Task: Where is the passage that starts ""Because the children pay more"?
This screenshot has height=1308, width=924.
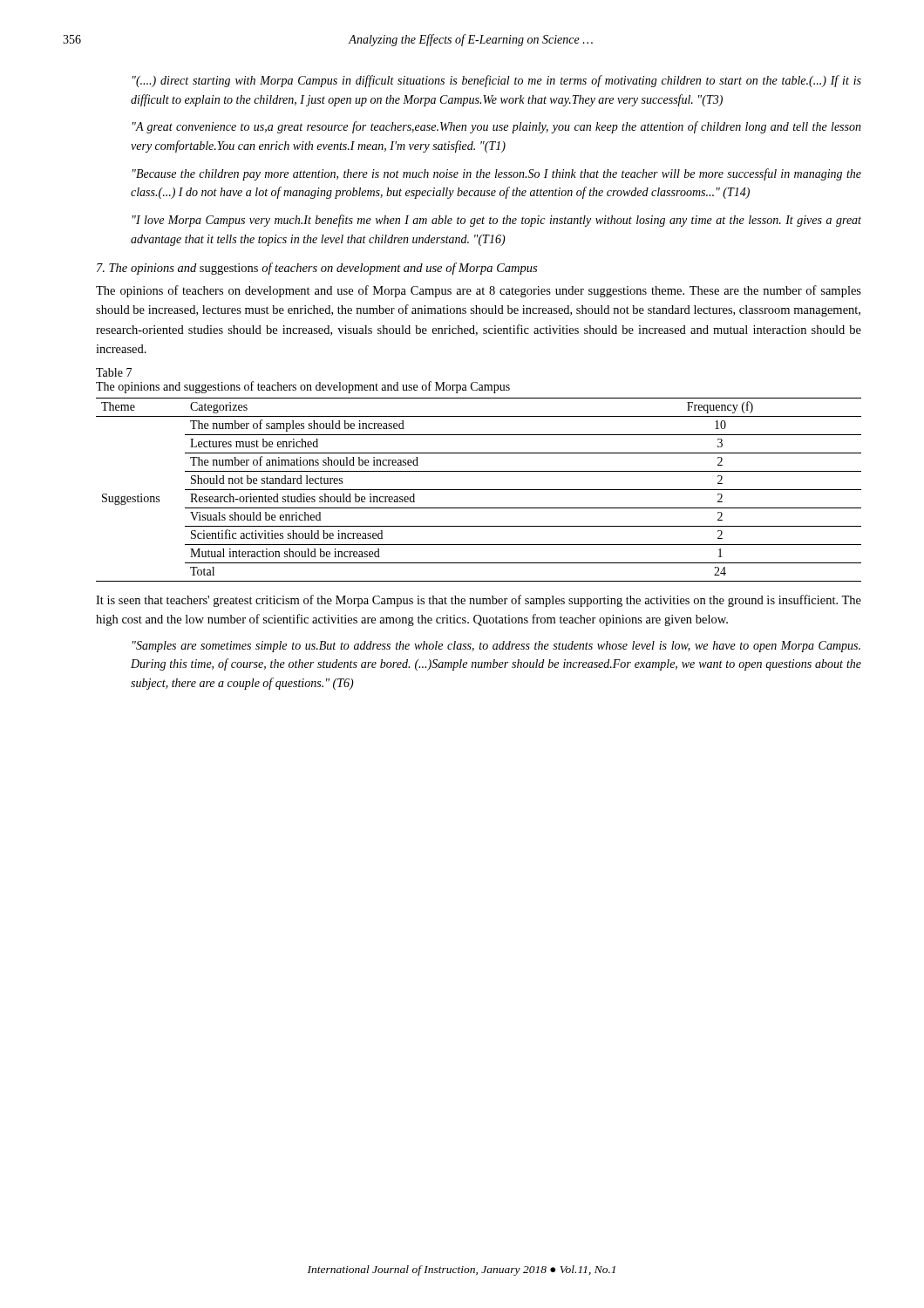Action: (x=496, y=183)
